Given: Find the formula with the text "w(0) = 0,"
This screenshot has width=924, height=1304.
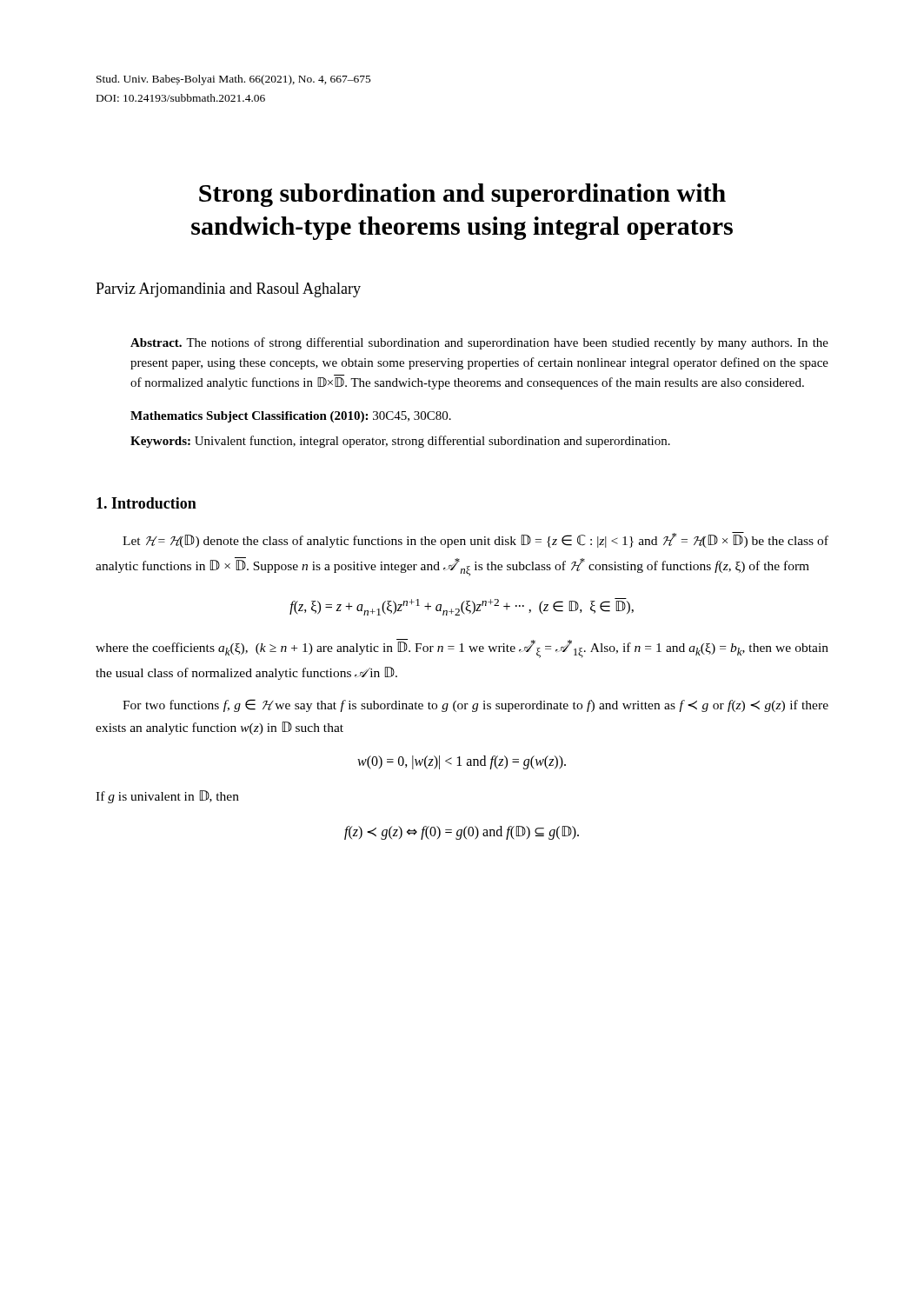Looking at the screenshot, I should tap(462, 761).
